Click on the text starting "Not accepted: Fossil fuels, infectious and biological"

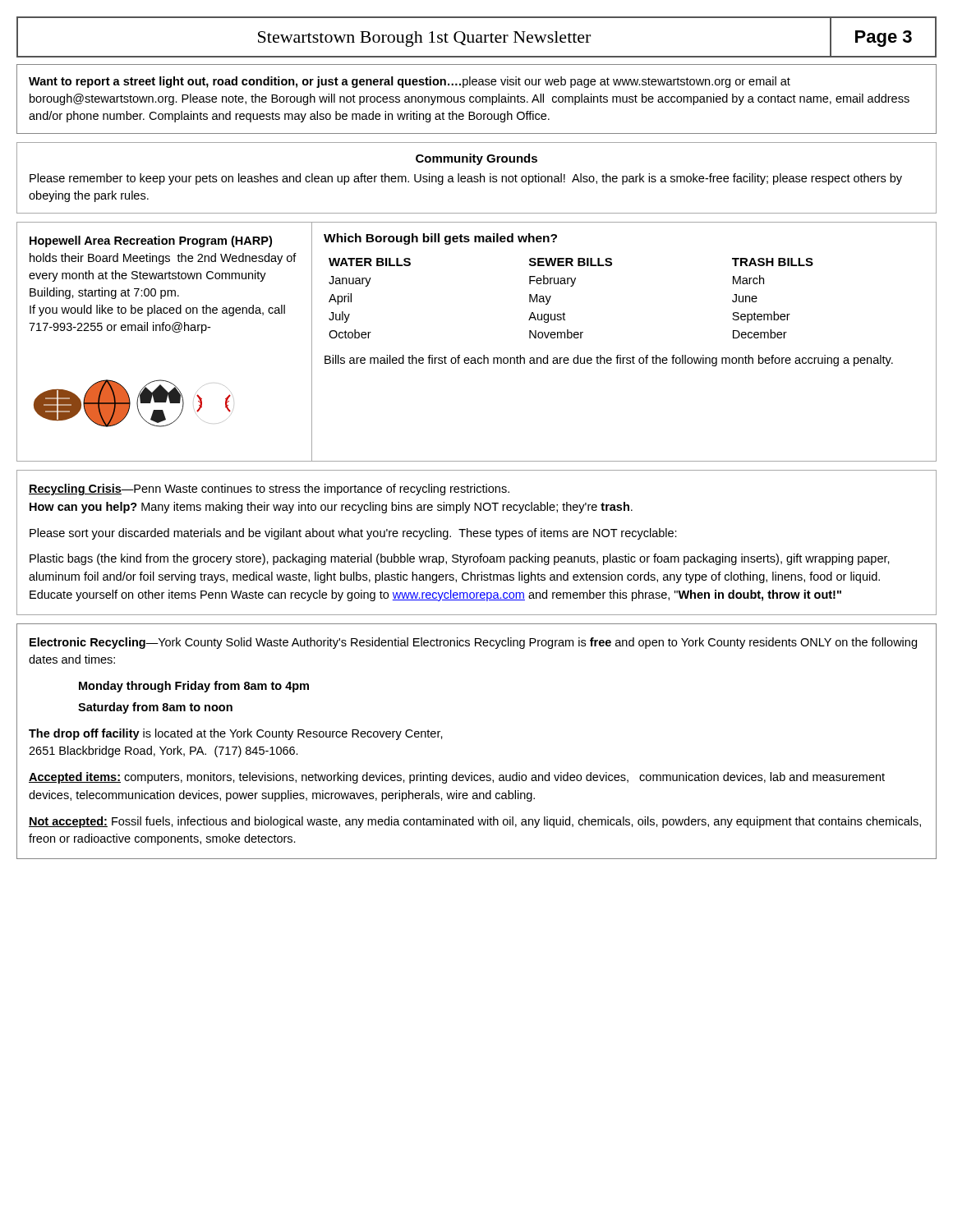click(x=475, y=830)
